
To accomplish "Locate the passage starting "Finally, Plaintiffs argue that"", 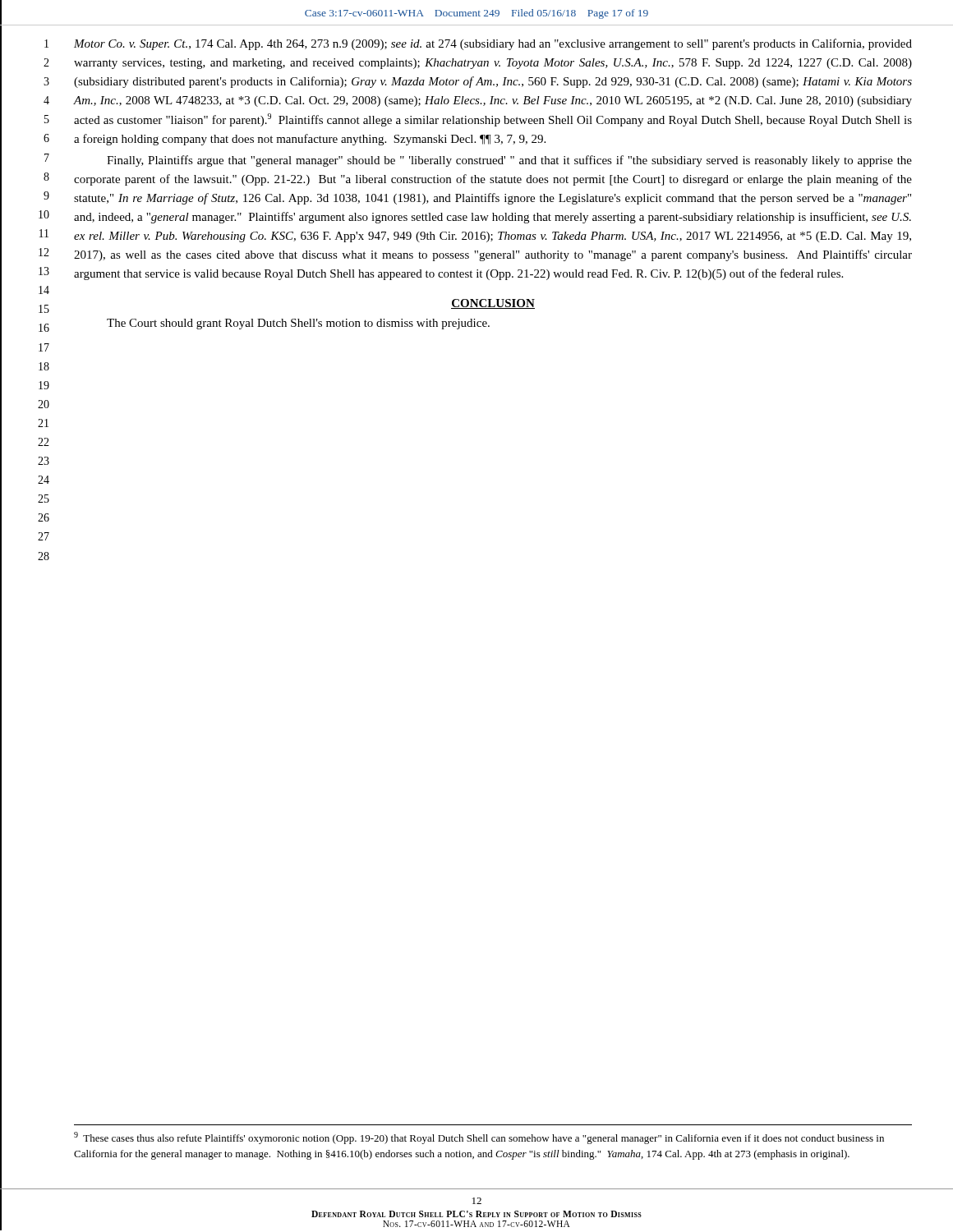I will [x=493, y=217].
